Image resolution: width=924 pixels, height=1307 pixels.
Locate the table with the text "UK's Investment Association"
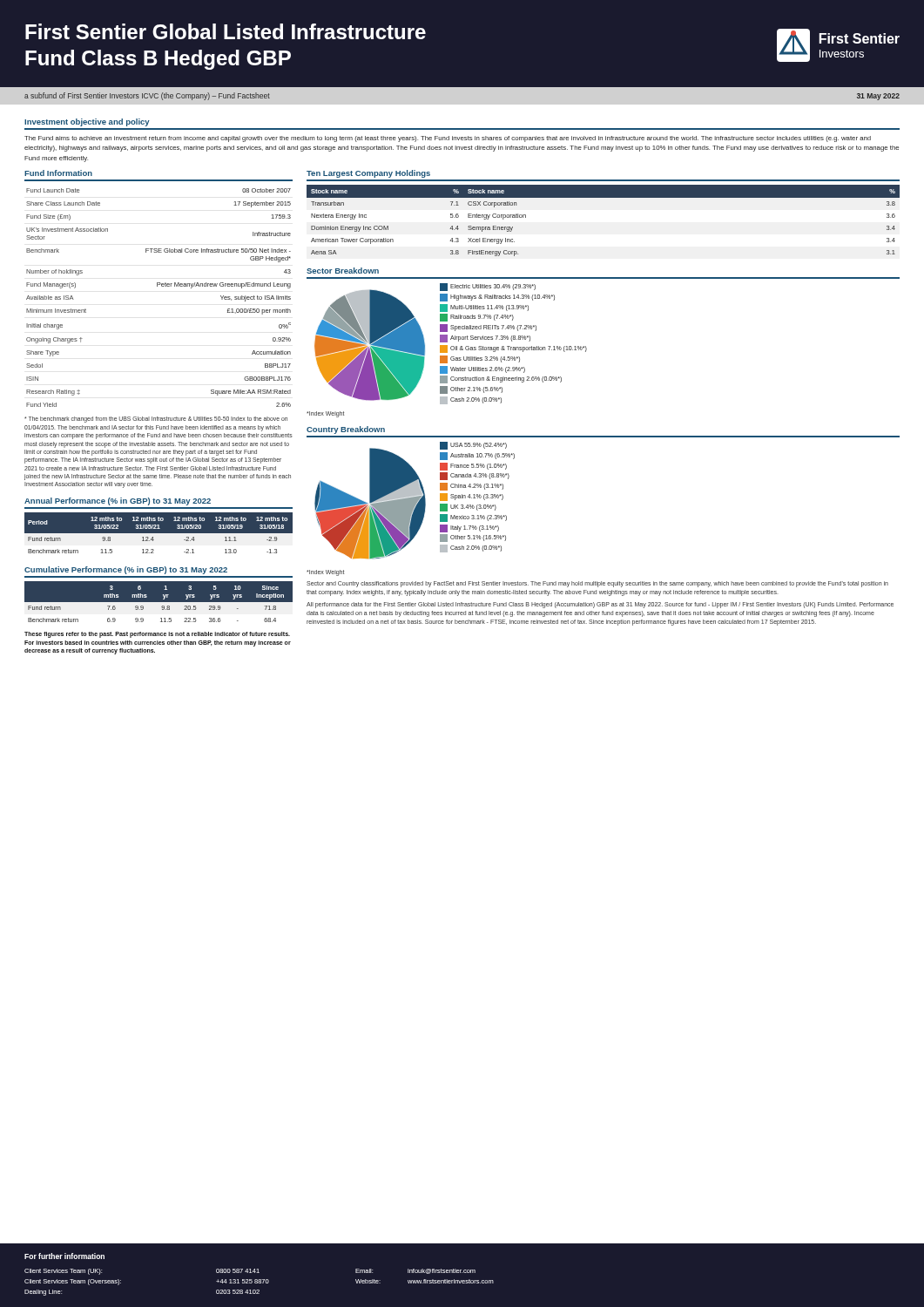159,298
